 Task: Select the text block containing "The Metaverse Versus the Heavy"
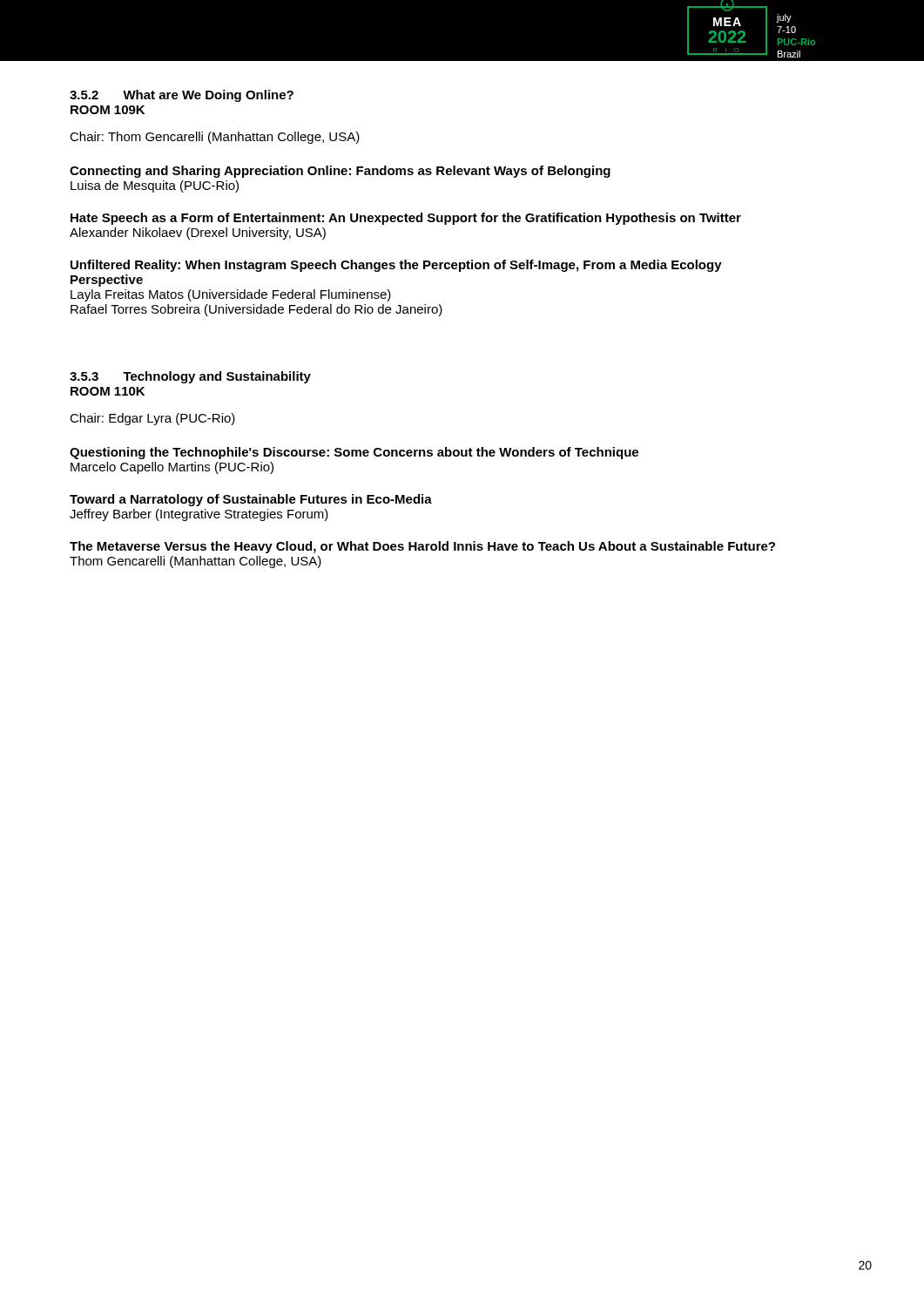click(x=423, y=553)
